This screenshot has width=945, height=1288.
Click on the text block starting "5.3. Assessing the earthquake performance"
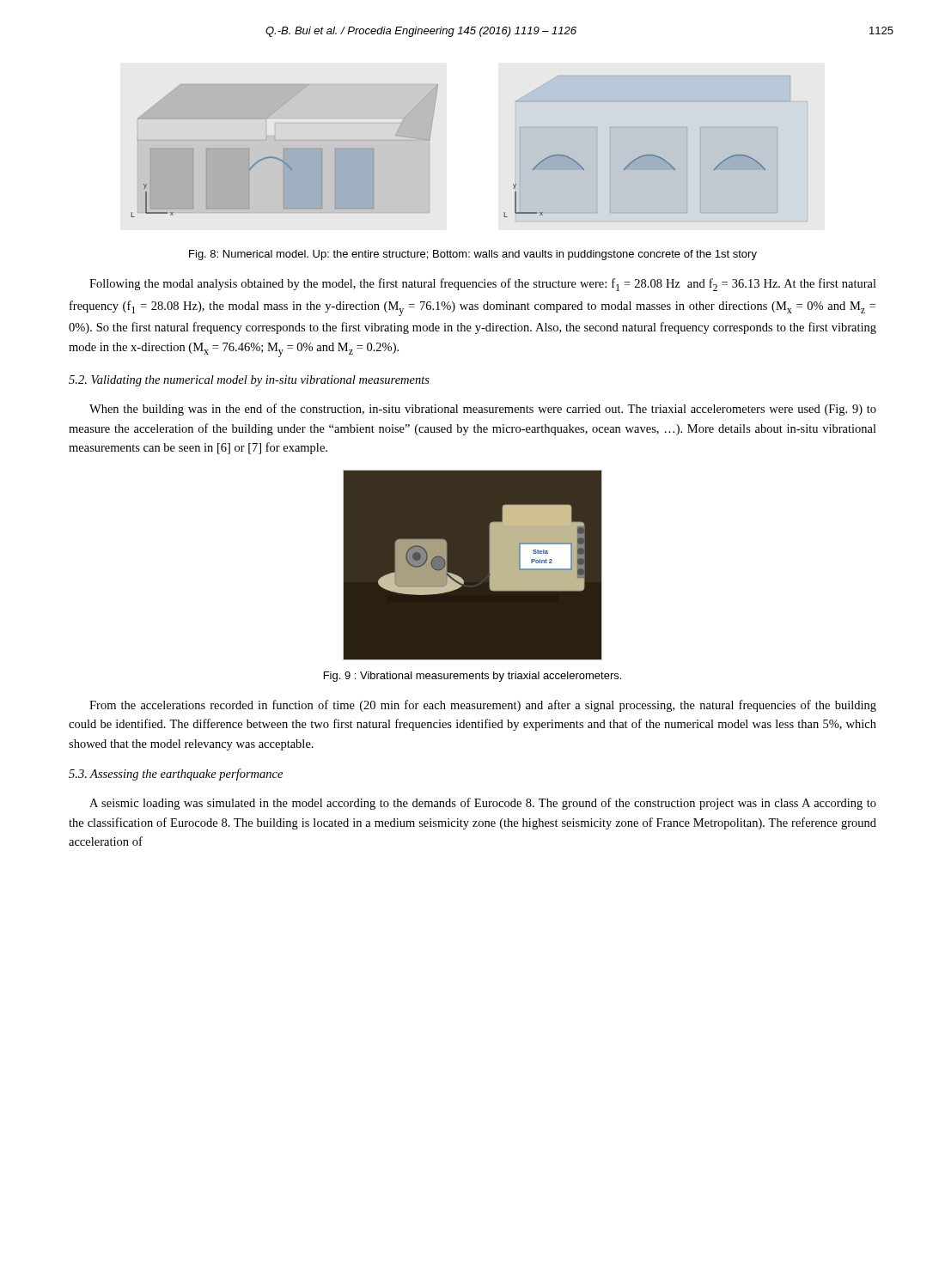(176, 774)
